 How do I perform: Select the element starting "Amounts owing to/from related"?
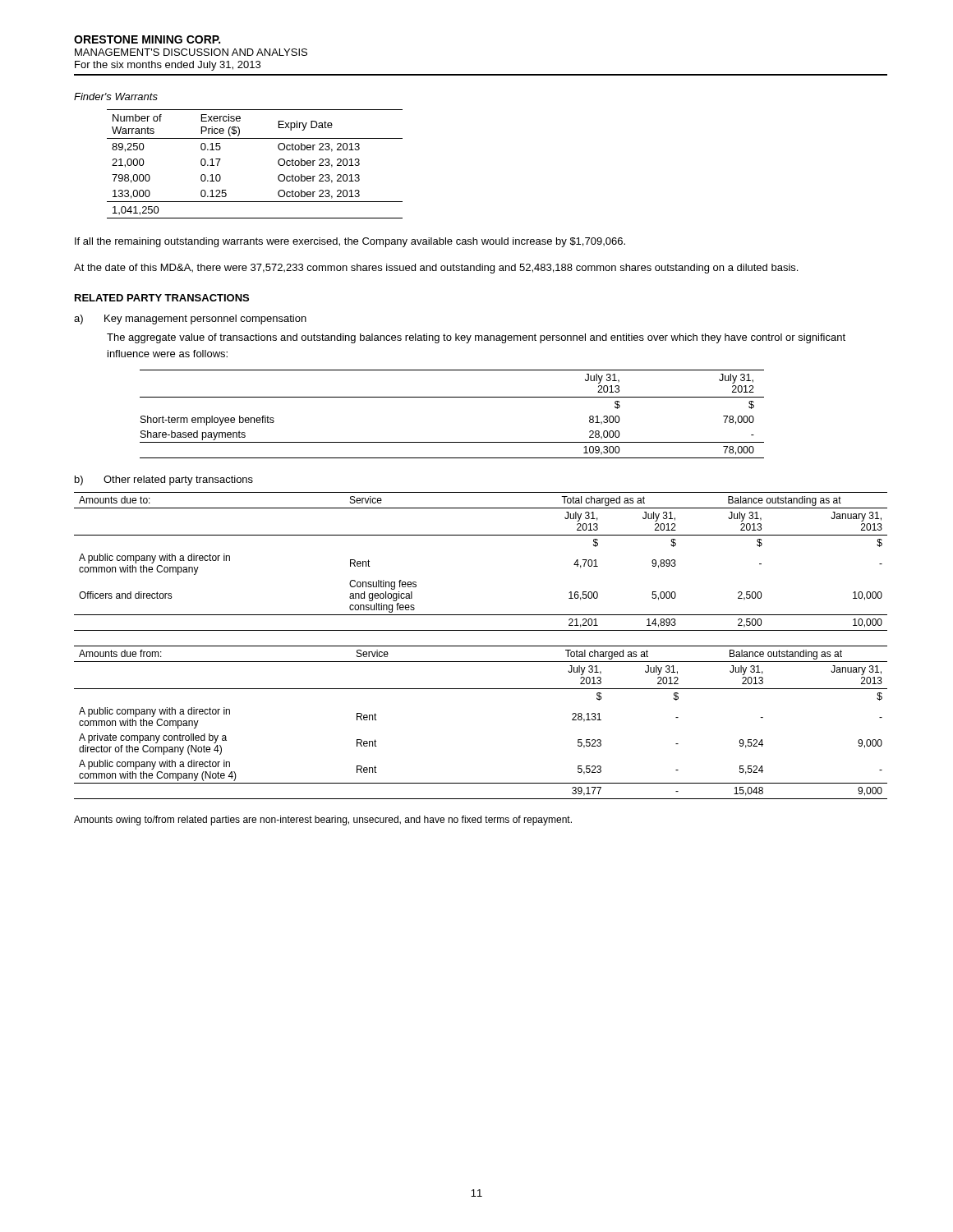[323, 820]
